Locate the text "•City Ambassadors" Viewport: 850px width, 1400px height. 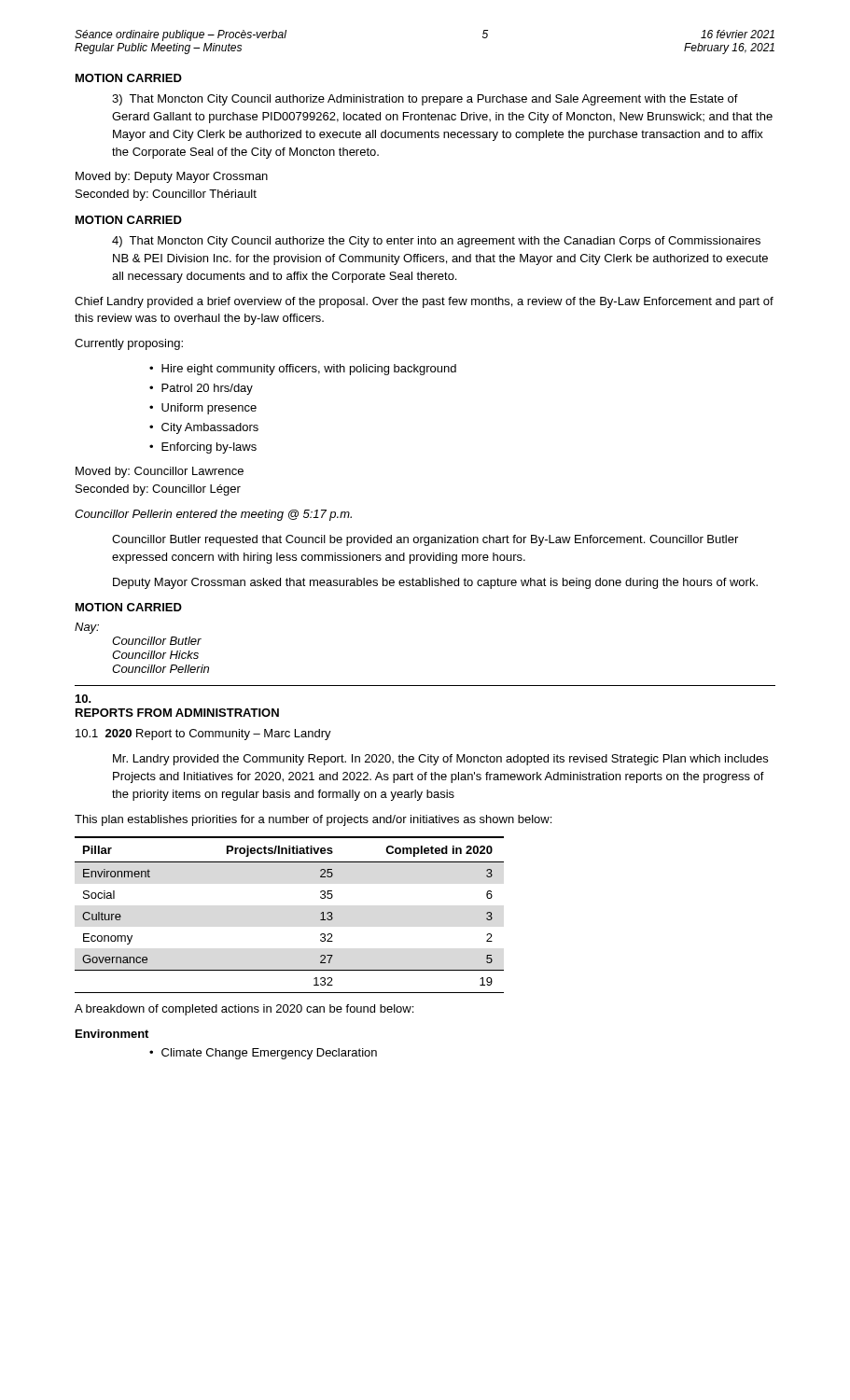[x=204, y=428]
